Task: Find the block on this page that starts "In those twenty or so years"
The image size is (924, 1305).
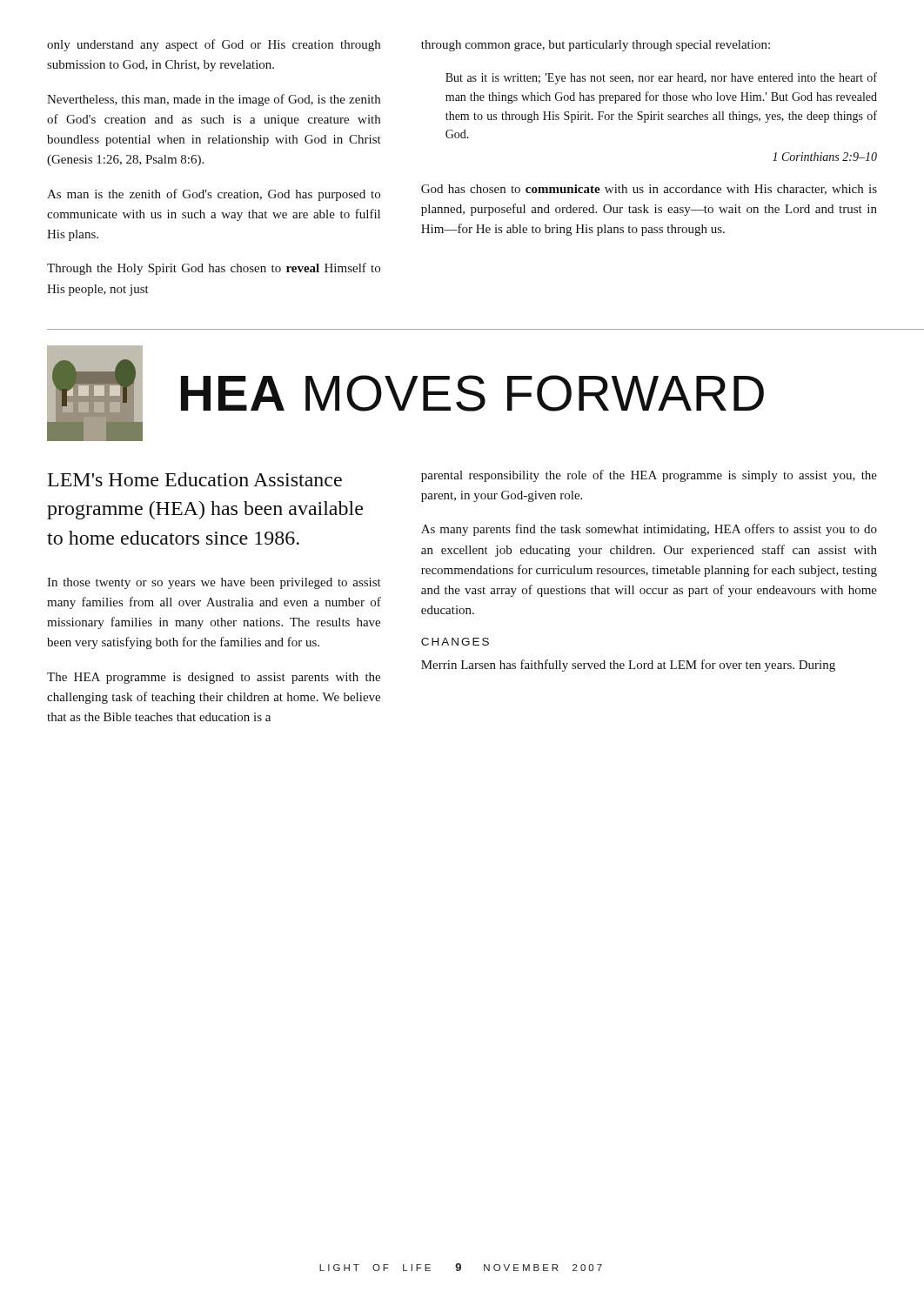Action: 214,612
